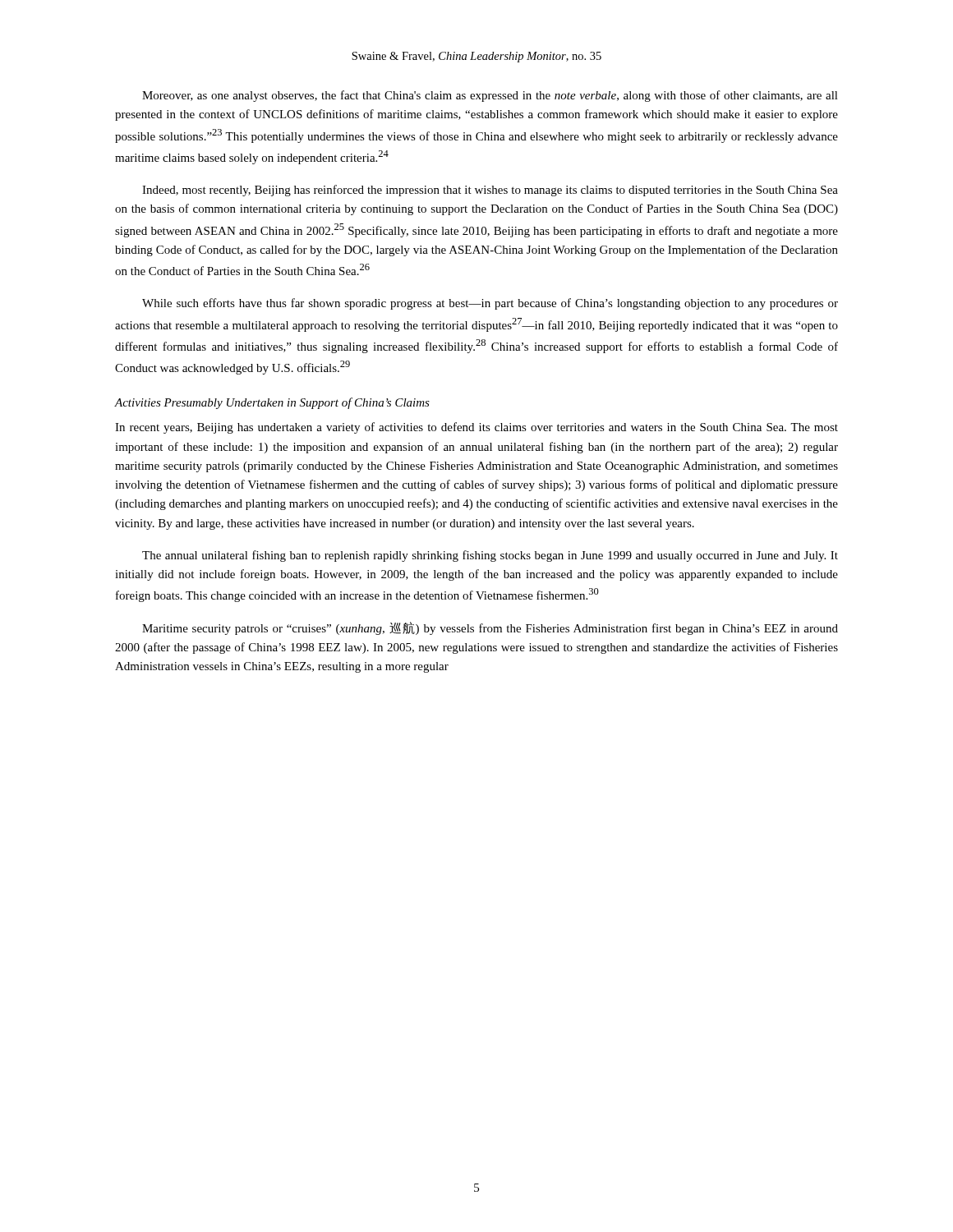Navigate to the region starting "Indeed, most recently, Beijing has"
This screenshot has height=1232, width=953.
click(476, 231)
